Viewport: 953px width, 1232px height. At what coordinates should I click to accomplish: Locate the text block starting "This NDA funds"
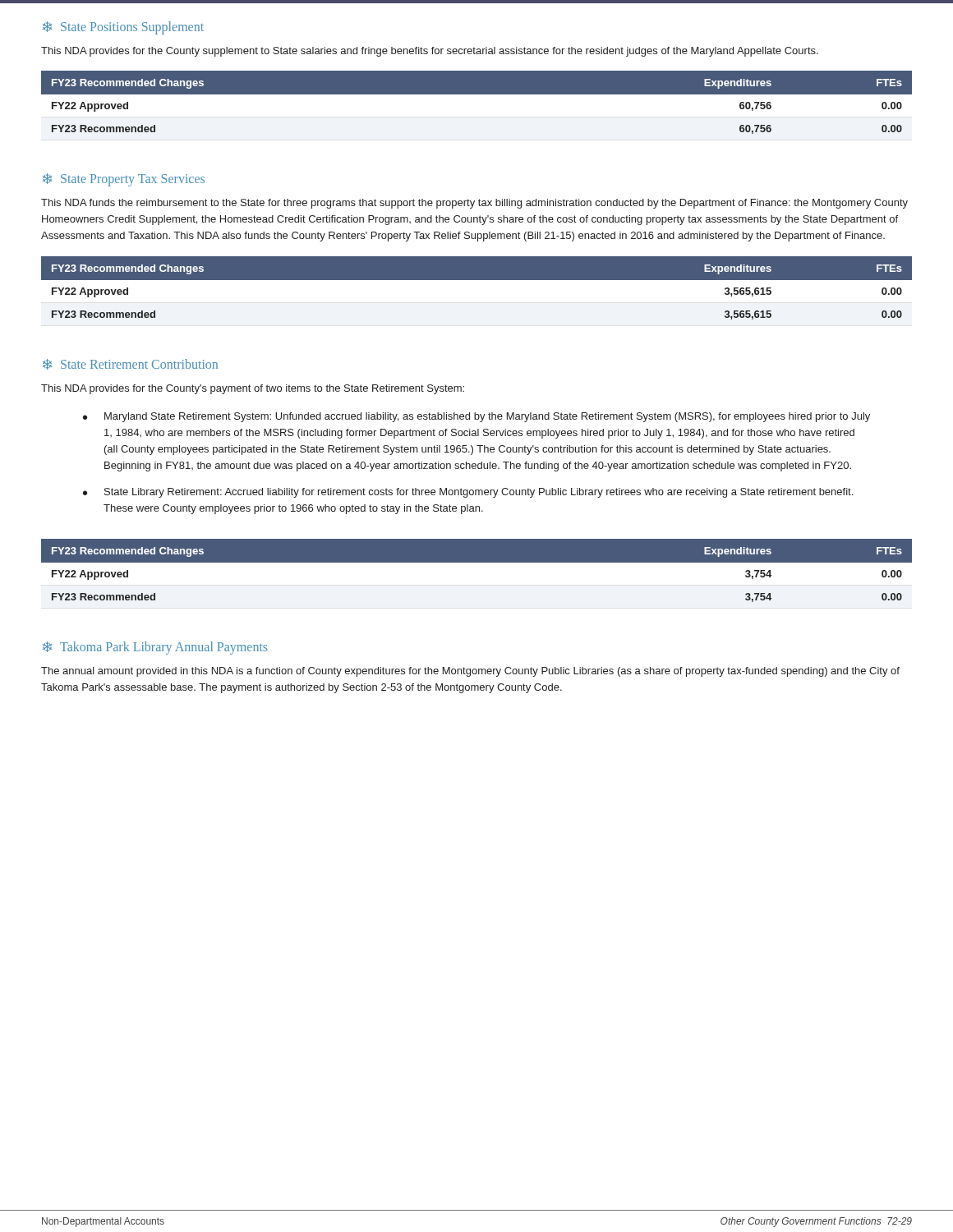(x=474, y=219)
